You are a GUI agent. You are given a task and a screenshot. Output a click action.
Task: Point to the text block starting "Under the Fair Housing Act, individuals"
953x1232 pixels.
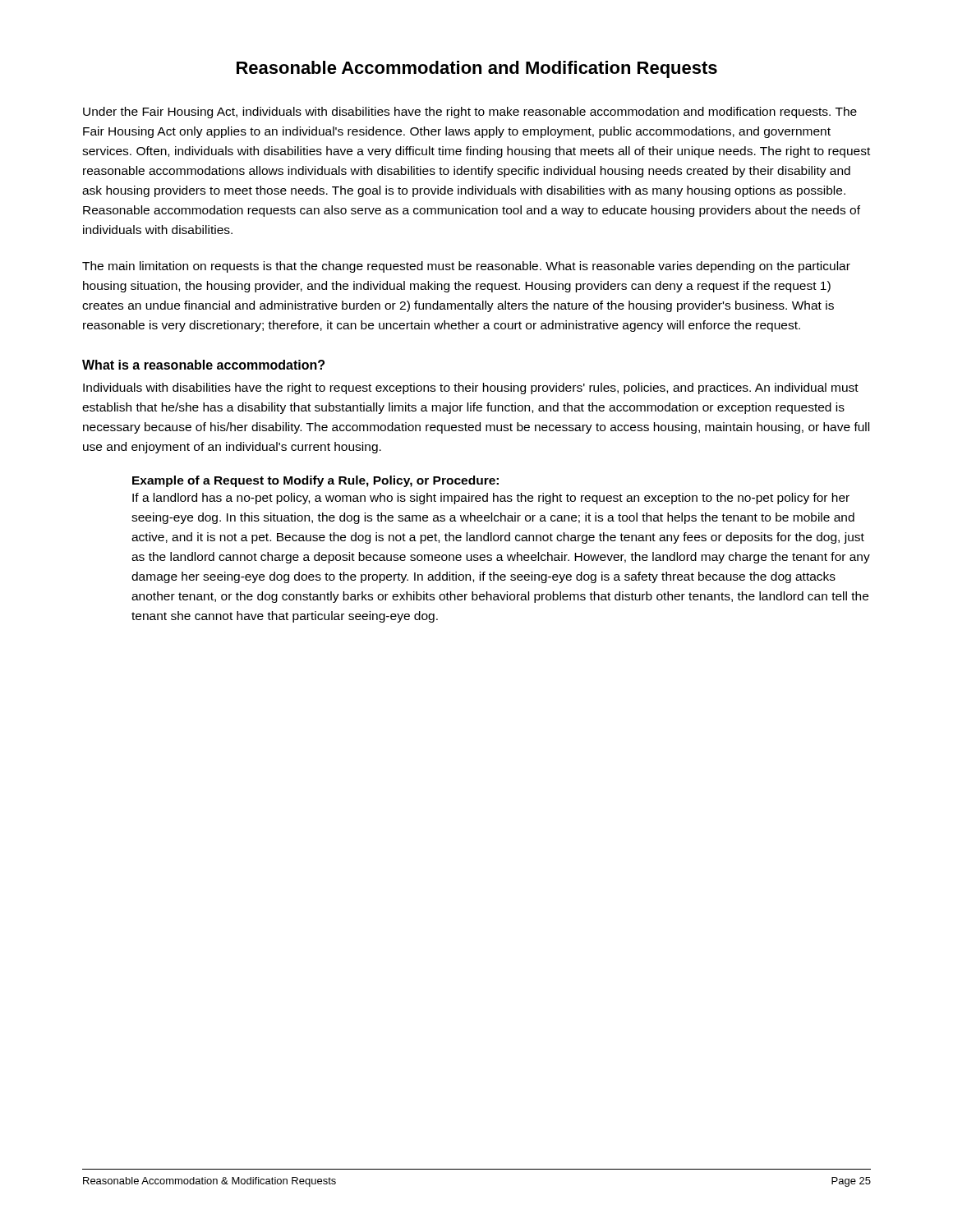click(x=476, y=171)
